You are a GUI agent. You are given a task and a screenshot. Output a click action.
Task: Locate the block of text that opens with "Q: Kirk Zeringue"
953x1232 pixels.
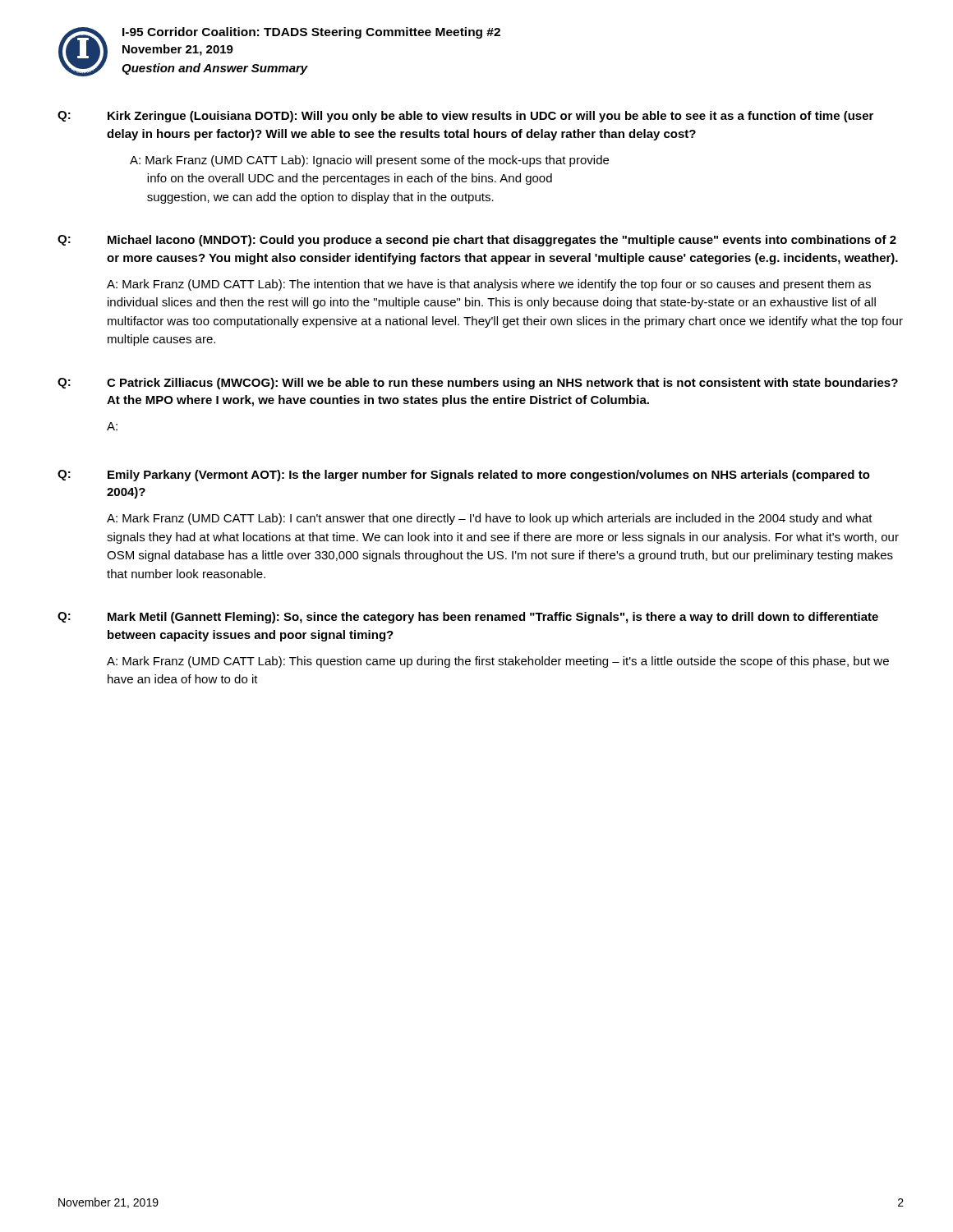(x=481, y=156)
